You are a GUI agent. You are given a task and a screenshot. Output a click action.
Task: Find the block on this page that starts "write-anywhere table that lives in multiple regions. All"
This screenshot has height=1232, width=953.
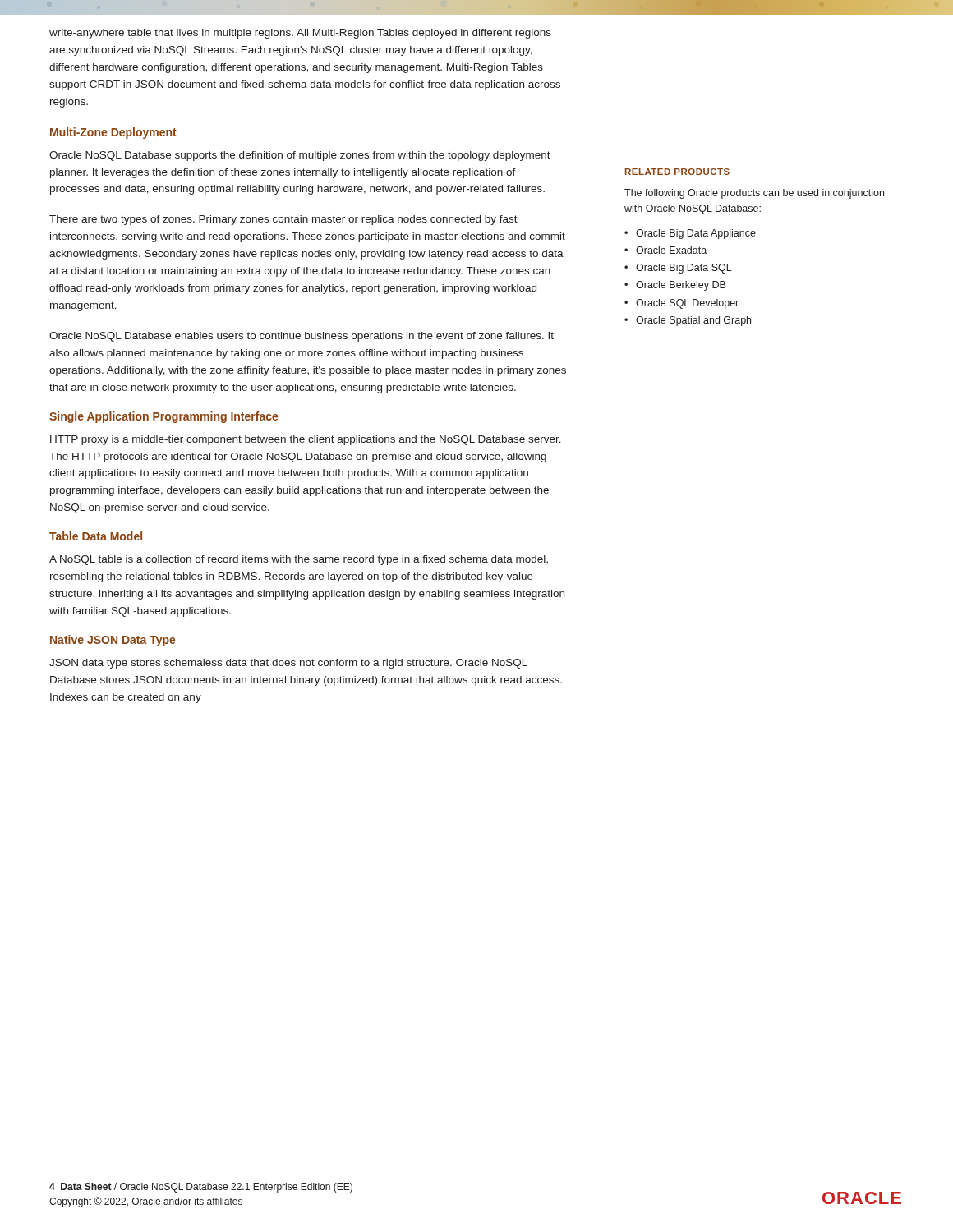tap(308, 68)
